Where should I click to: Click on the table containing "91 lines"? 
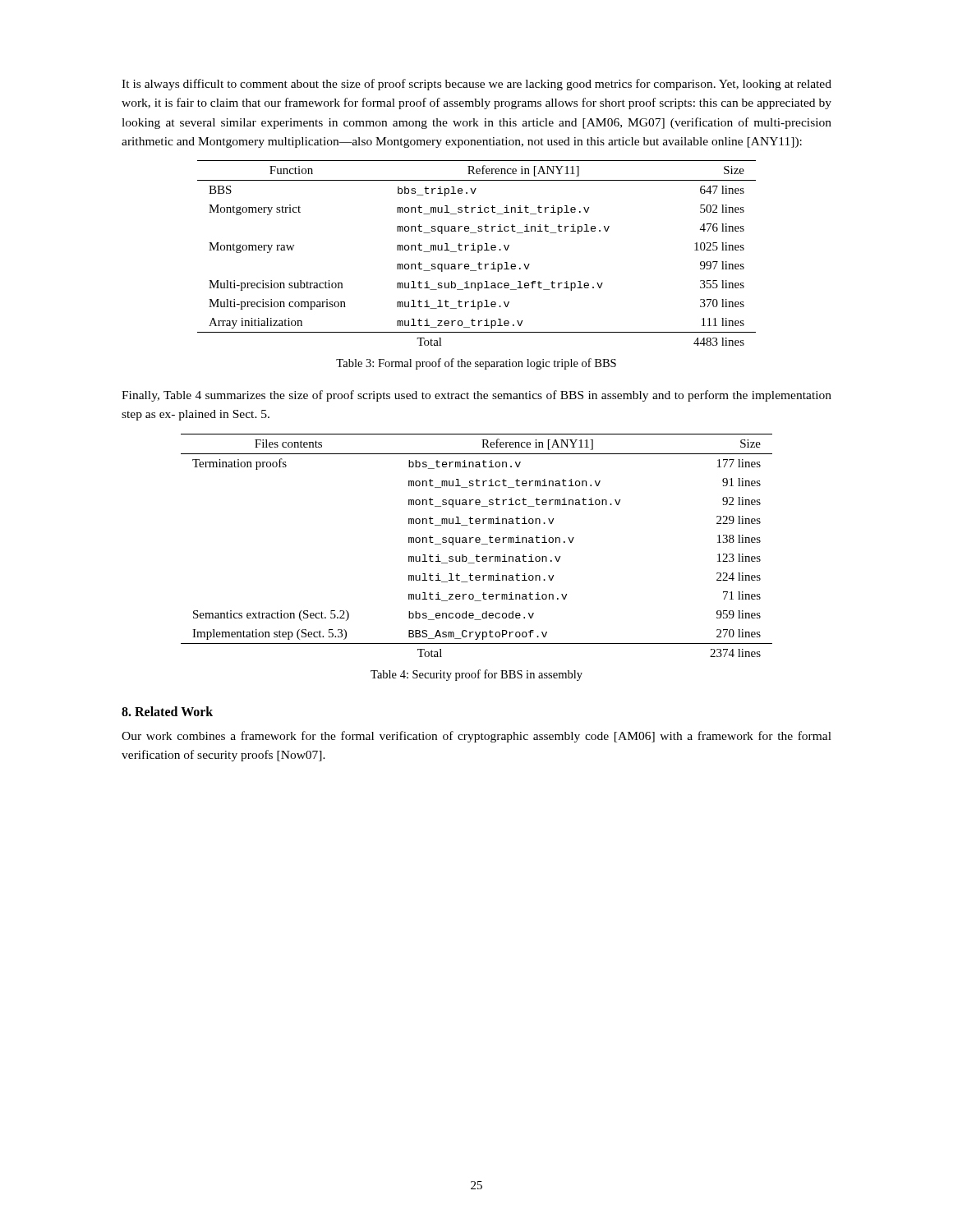pyautogui.click(x=476, y=548)
